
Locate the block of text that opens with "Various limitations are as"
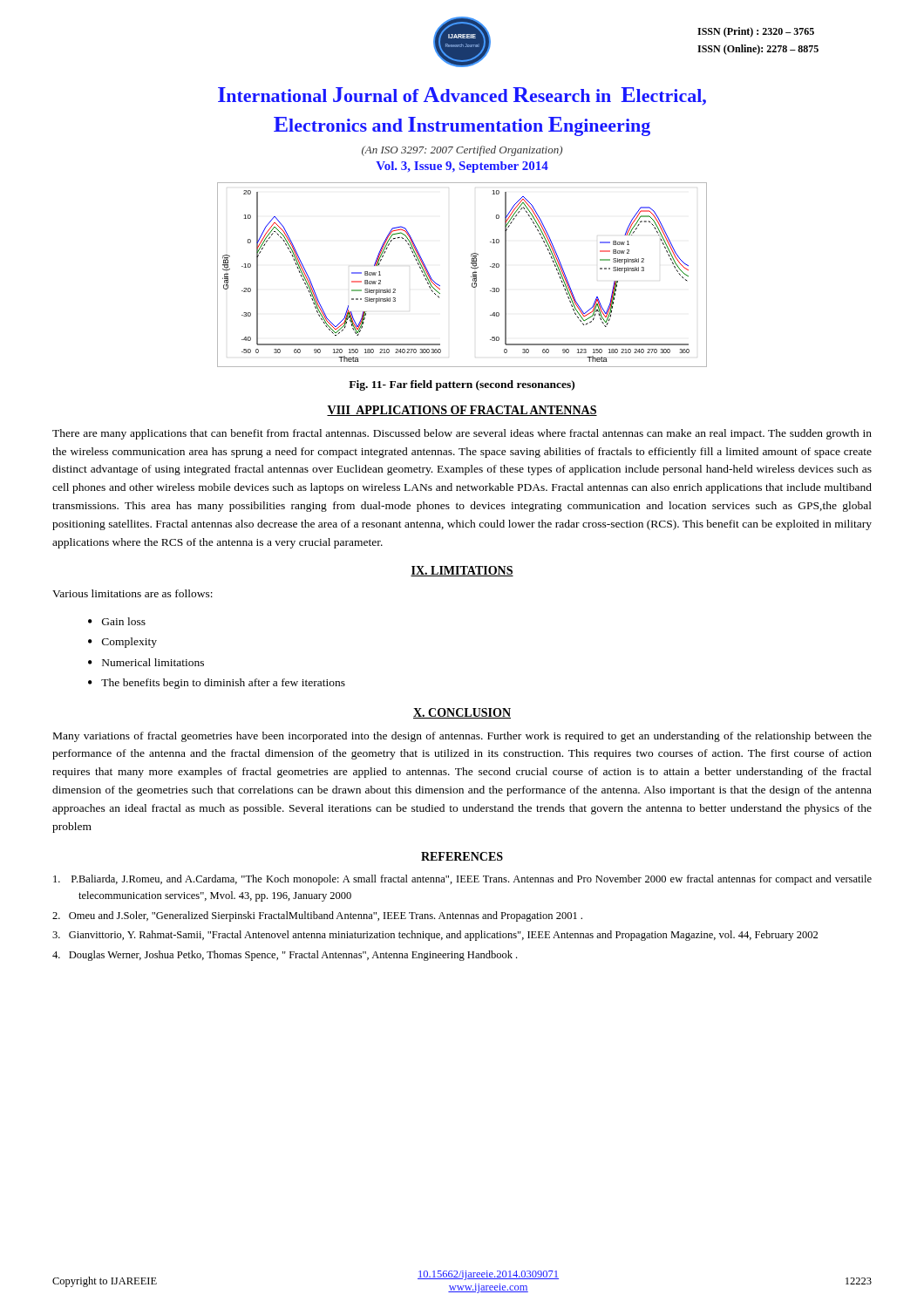[133, 593]
